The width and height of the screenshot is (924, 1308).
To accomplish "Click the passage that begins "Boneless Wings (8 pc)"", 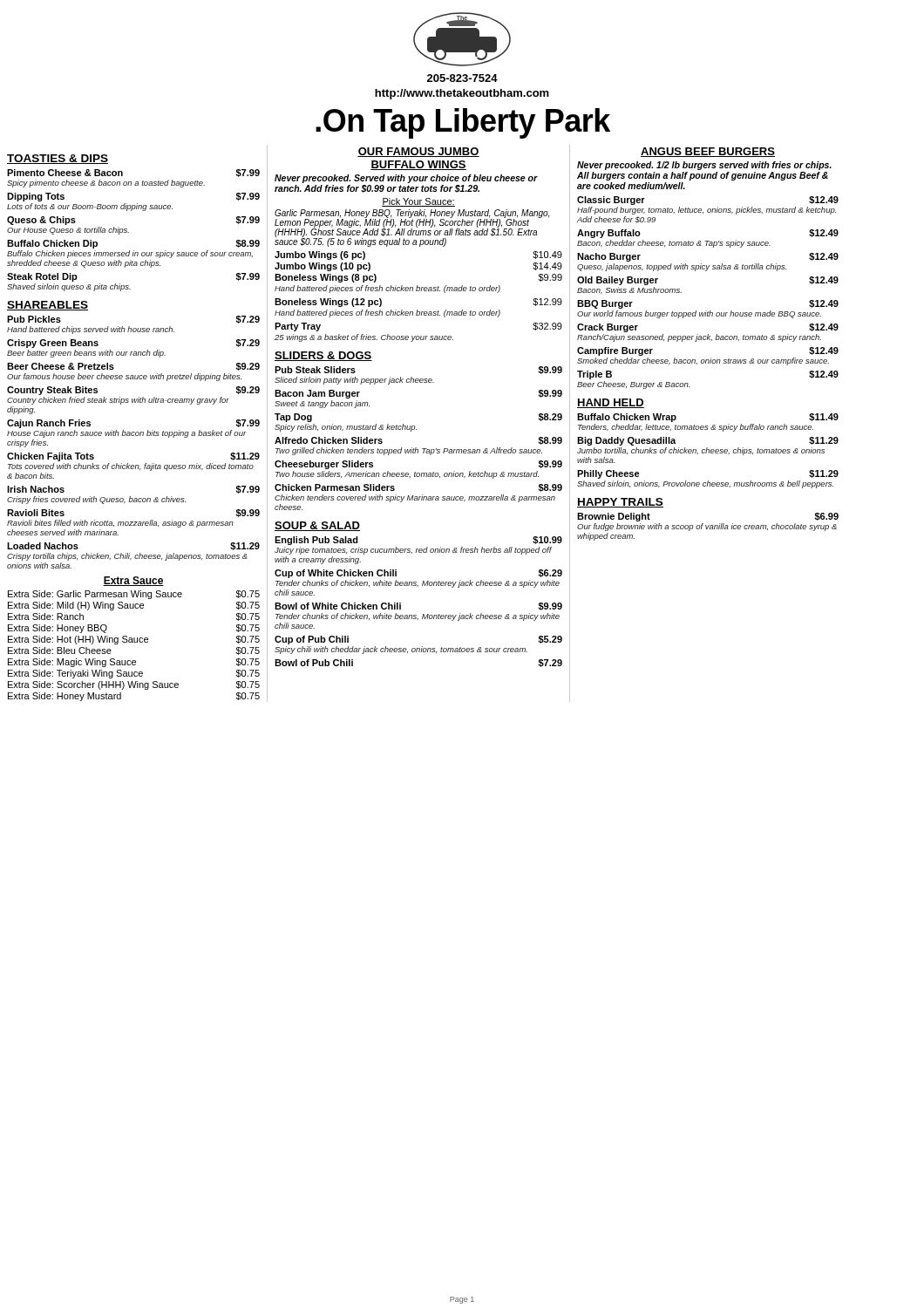I will pyautogui.click(x=418, y=283).
